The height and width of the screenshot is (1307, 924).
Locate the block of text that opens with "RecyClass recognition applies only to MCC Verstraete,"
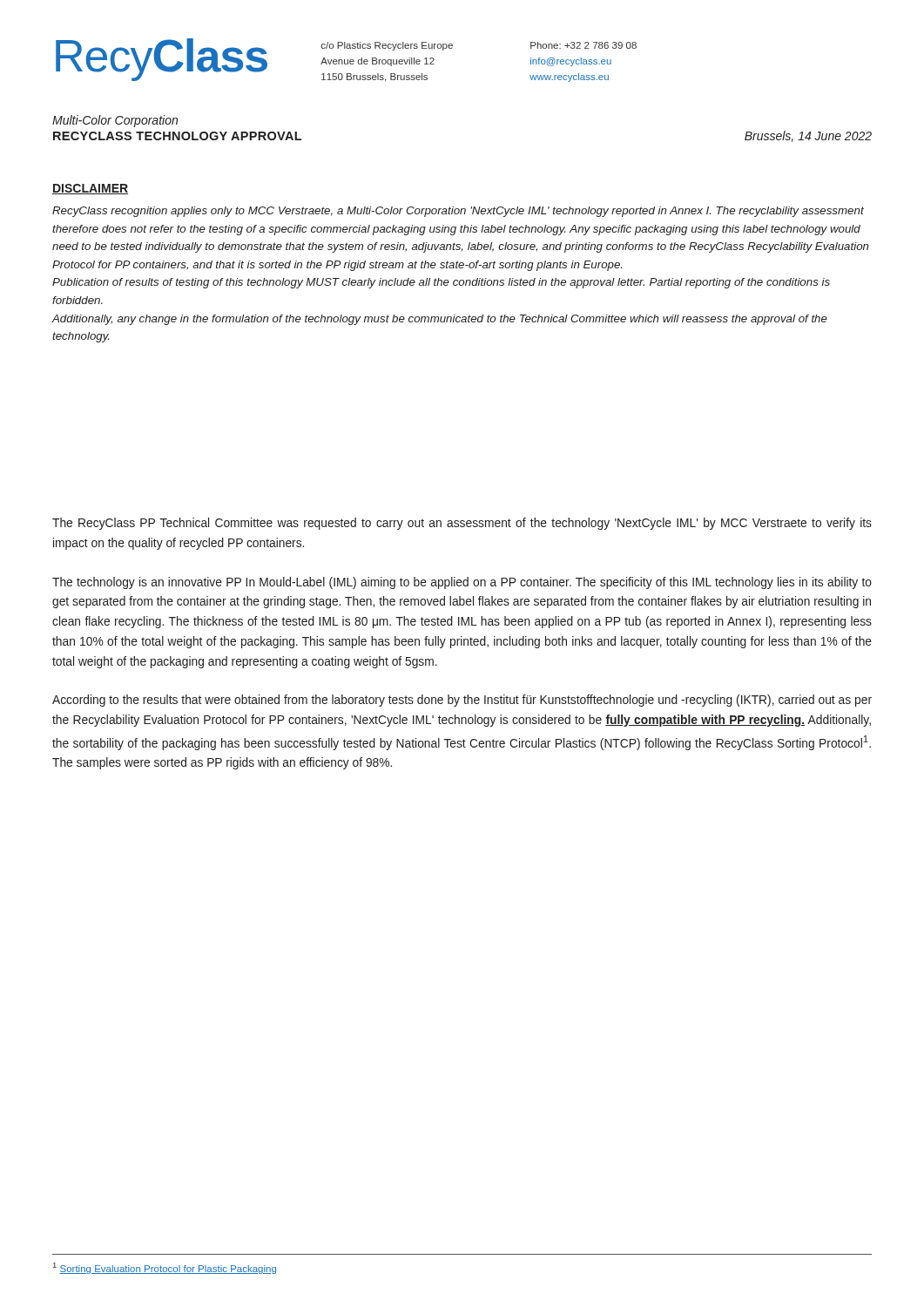pos(462,274)
